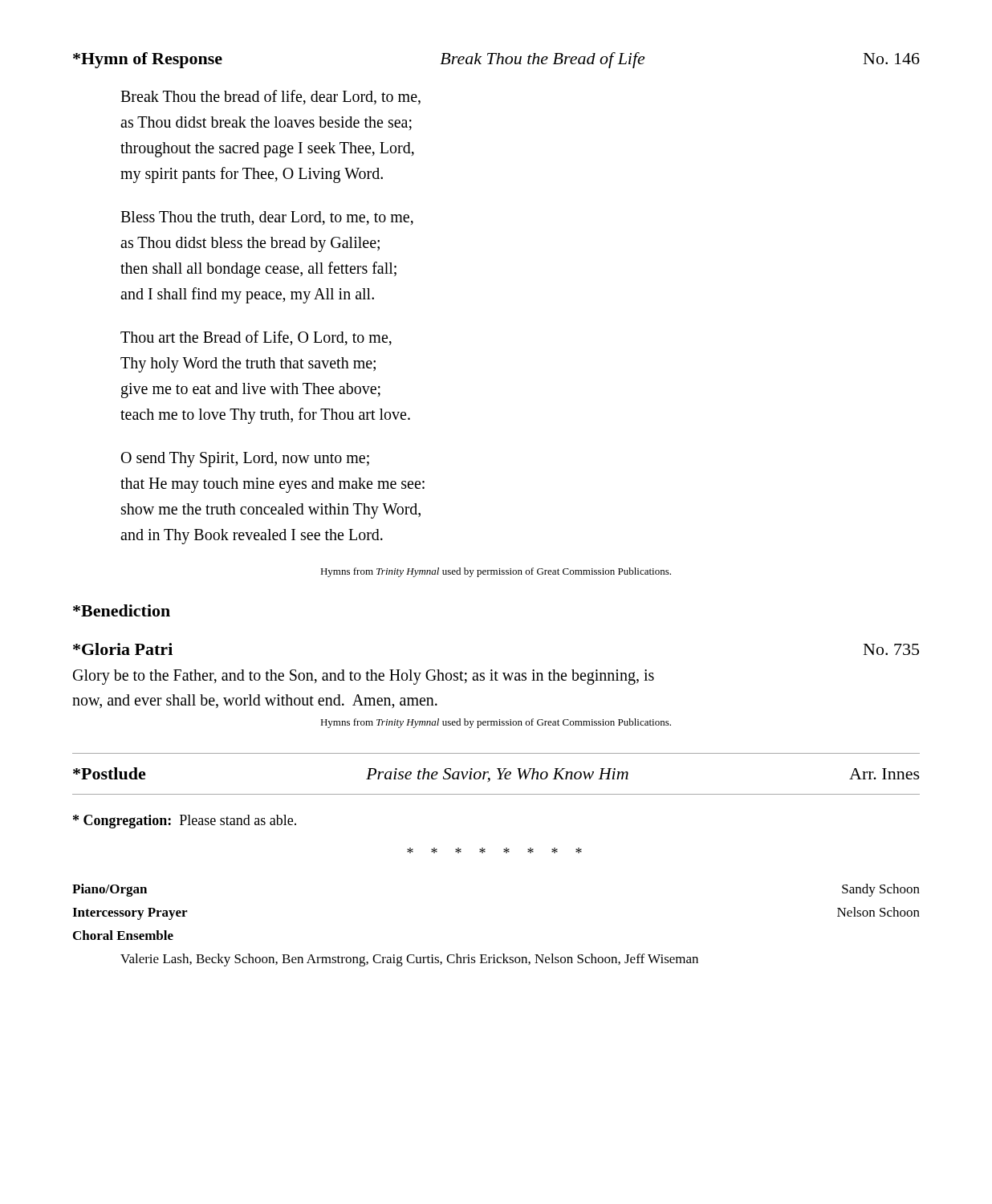
Task: Find the block on this page that starts "Piano/Organ Intercessory Prayer Choral Ensemble Sandy"
Action: click(105, 890)
